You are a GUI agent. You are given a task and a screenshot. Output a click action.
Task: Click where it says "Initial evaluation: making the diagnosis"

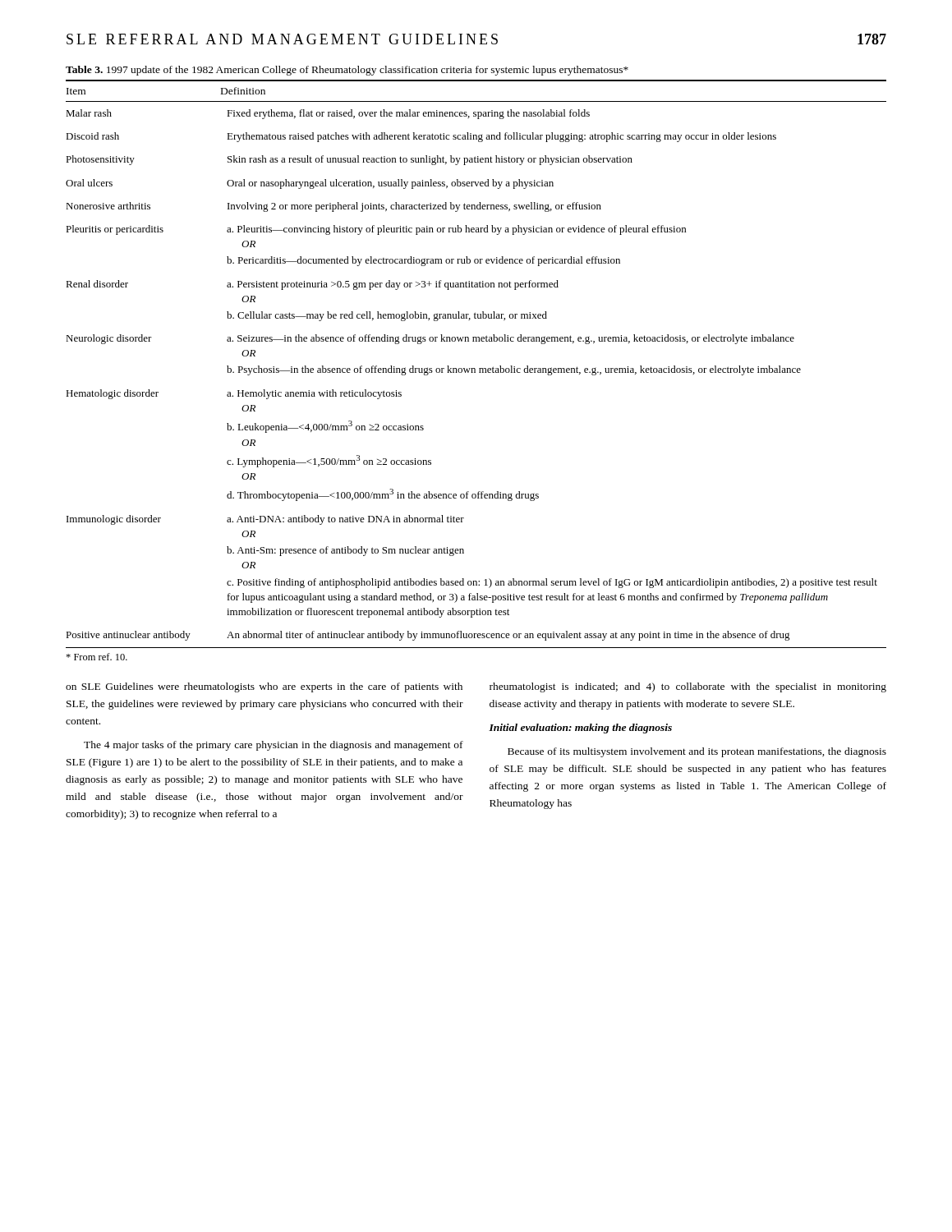[580, 729]
